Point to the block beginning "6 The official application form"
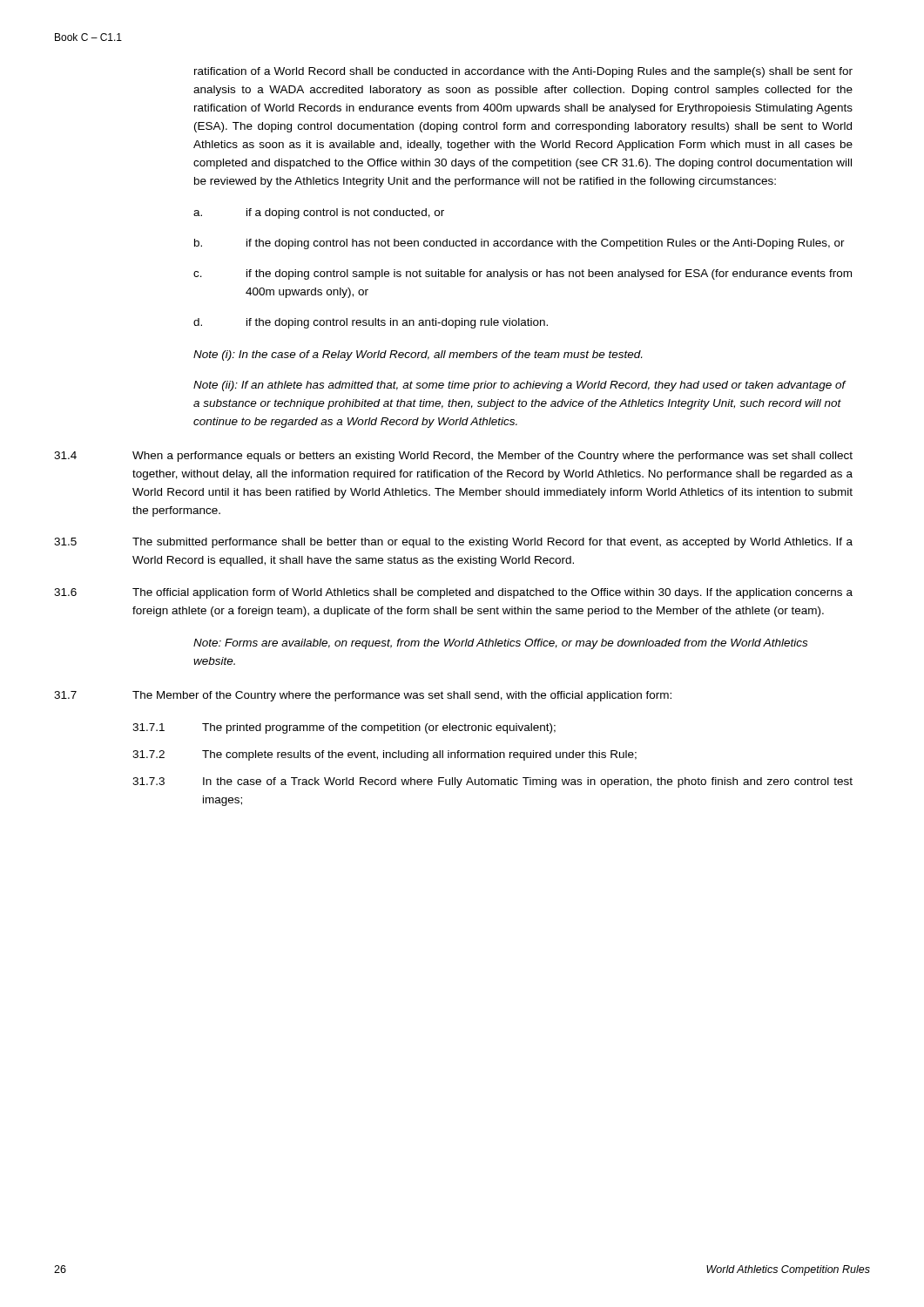The height and width of the screenshot is (1307, 924). tap(453, 602)
